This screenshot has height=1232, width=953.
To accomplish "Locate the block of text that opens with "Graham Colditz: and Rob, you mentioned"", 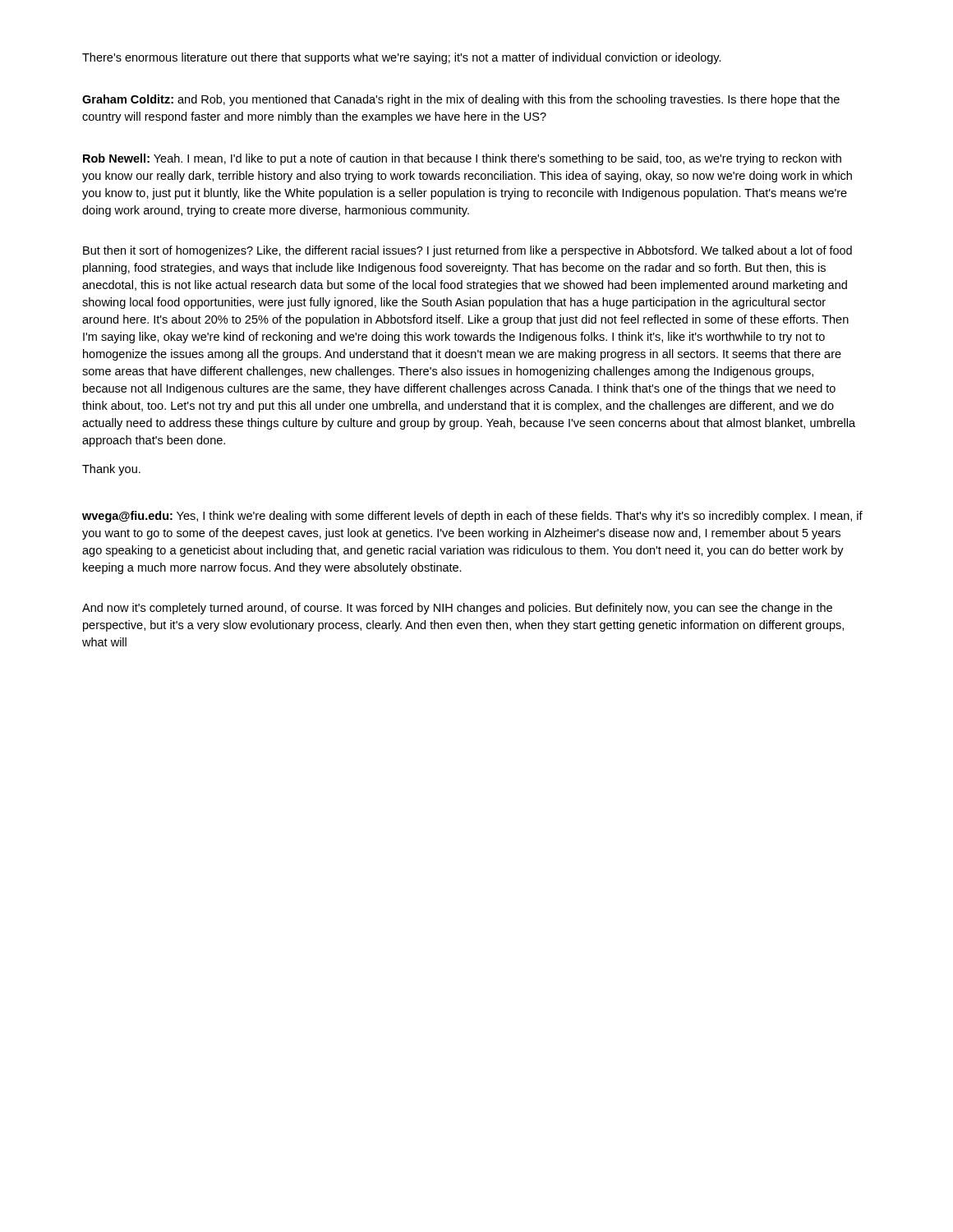I will 461,108.
